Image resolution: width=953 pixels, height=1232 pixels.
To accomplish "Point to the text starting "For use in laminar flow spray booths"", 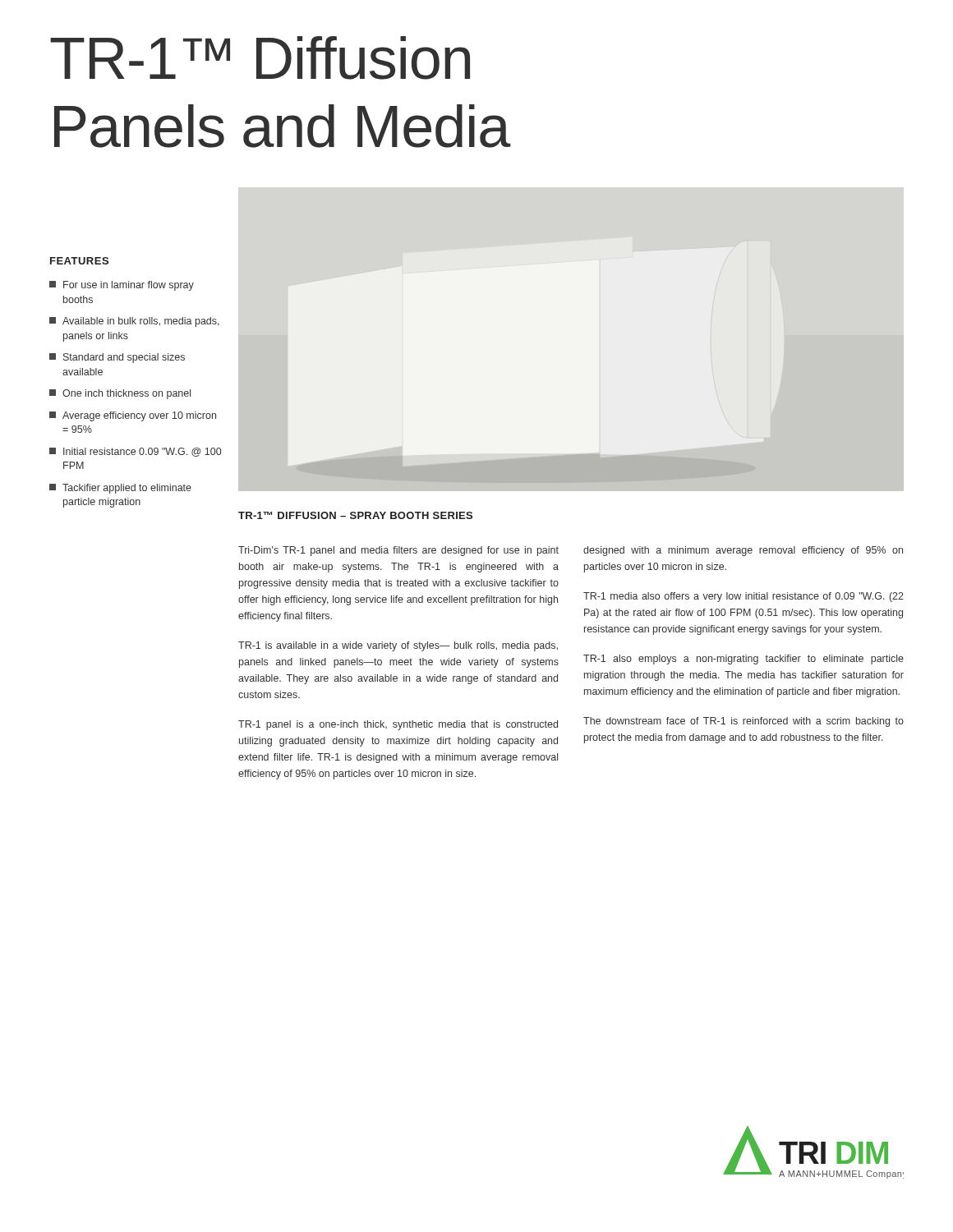I will point(136,293).
